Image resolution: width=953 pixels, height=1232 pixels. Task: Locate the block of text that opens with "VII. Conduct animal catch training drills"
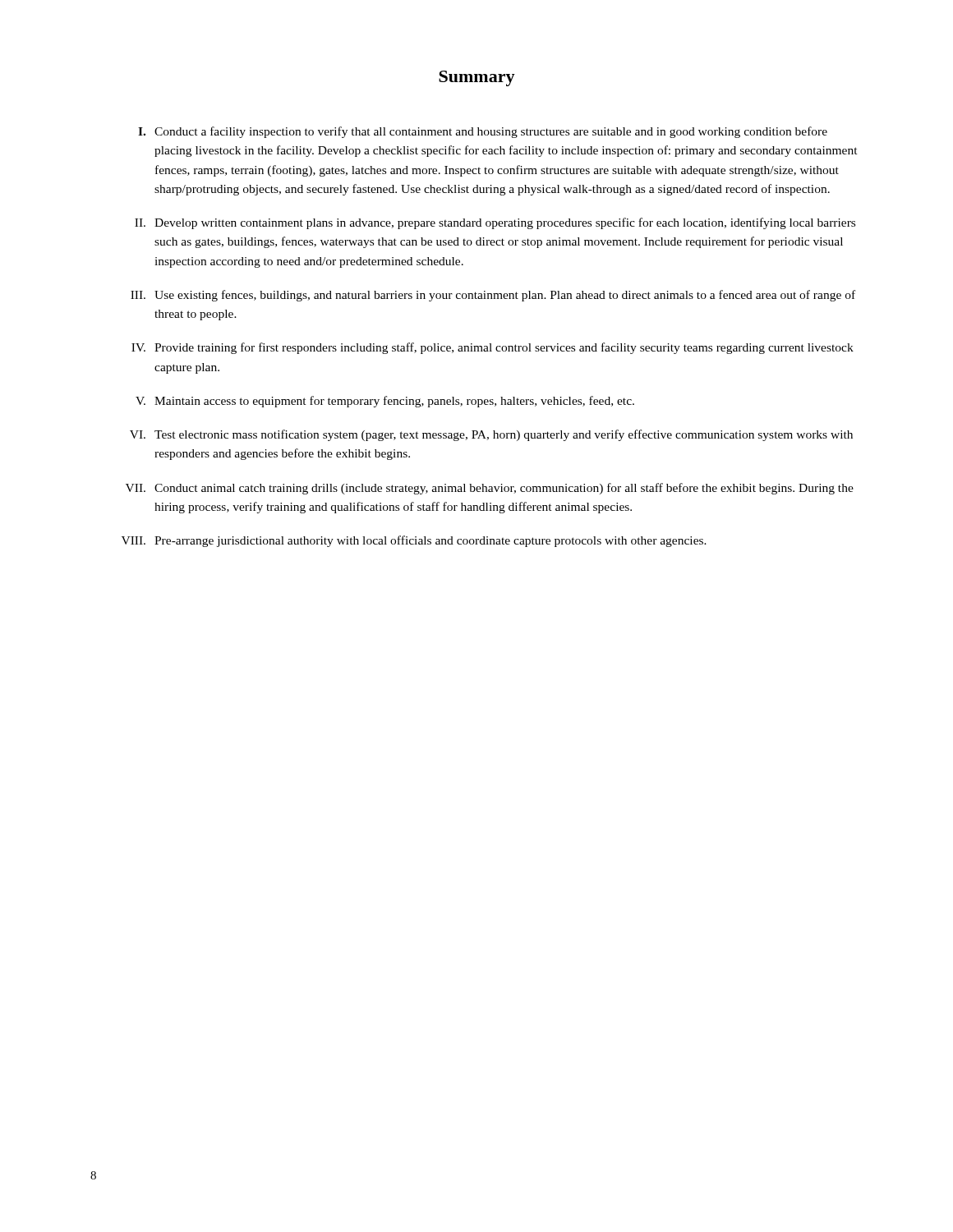(x=476, y=497)
